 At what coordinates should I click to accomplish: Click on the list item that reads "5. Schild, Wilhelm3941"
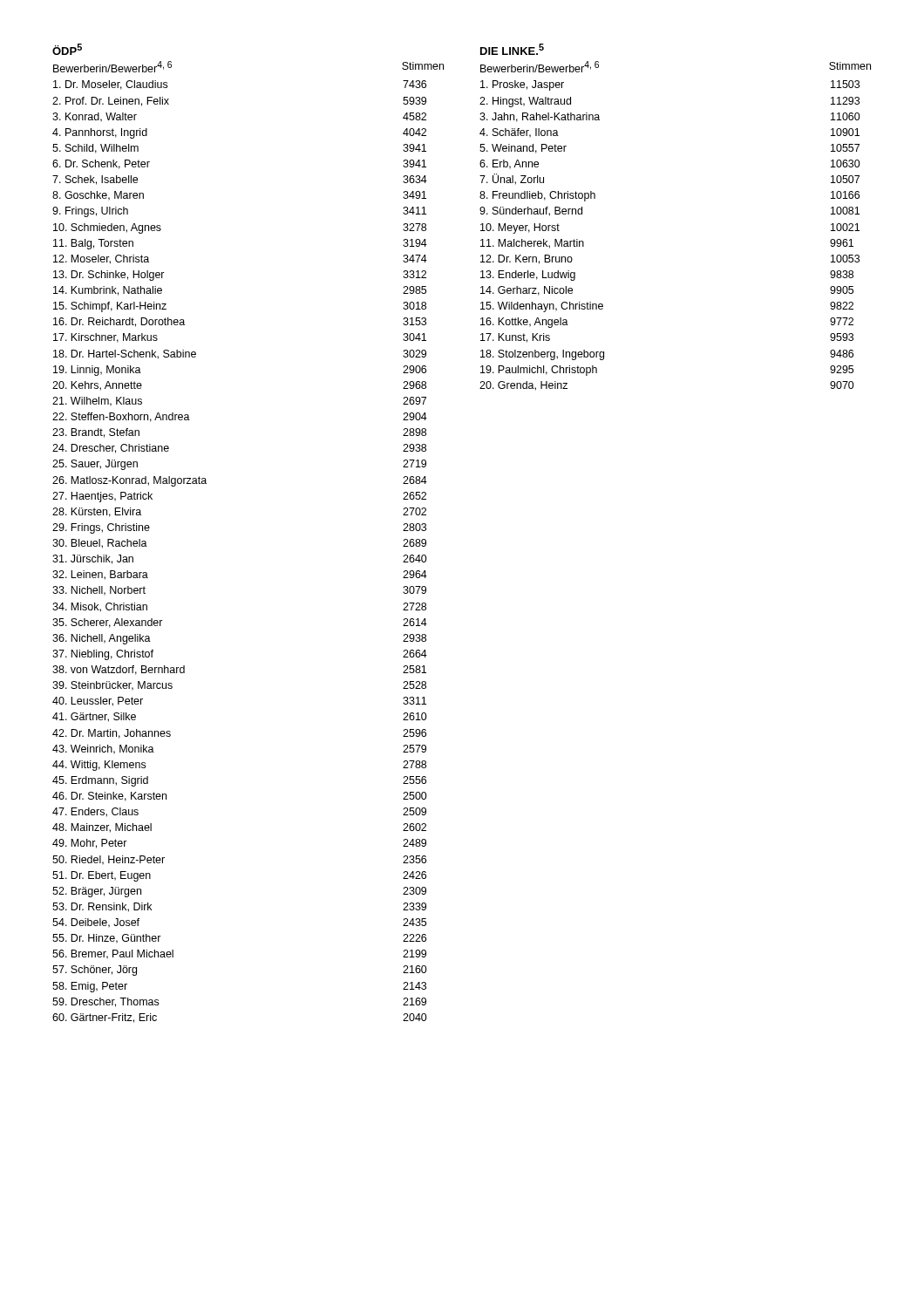(x=89, y=149)
